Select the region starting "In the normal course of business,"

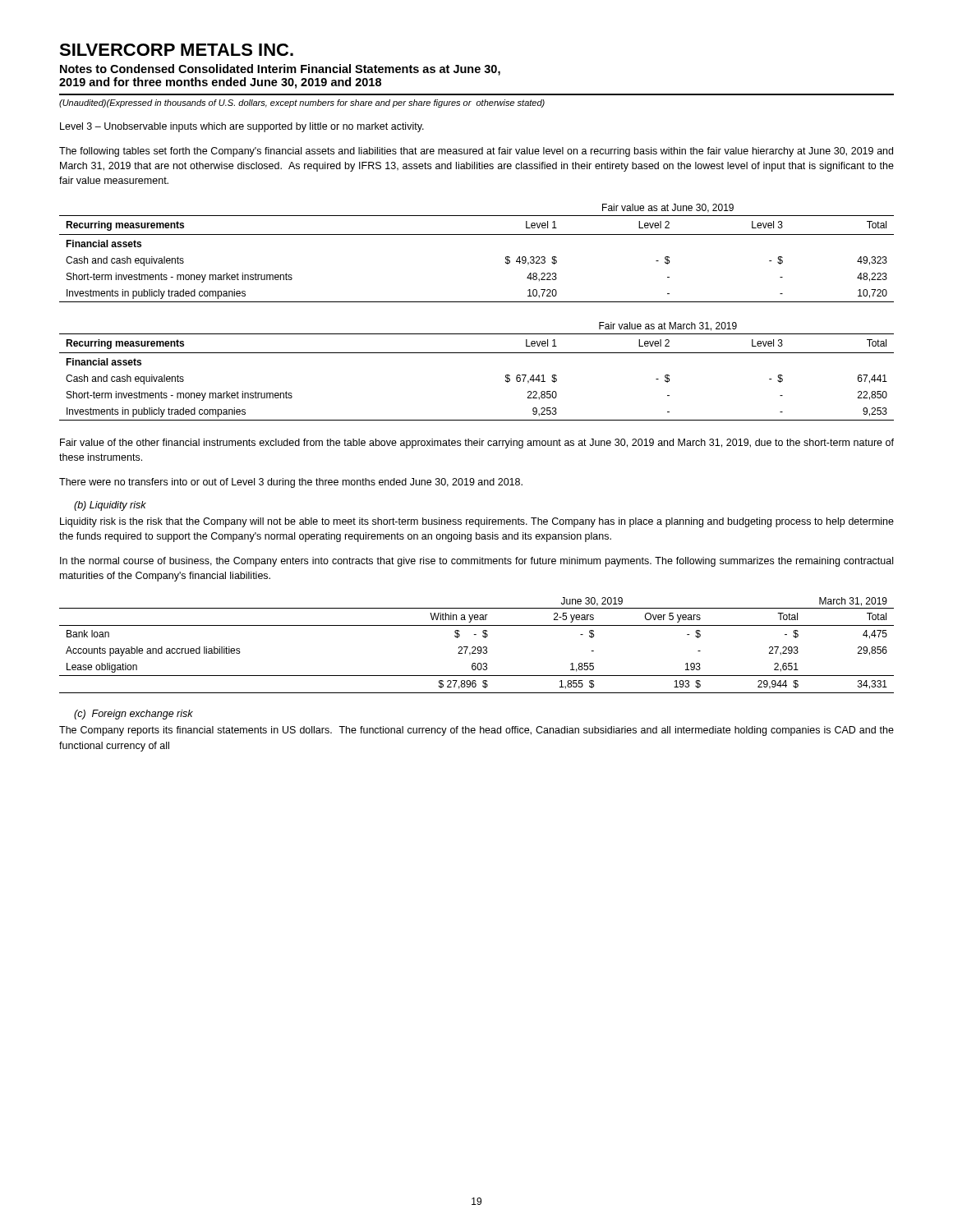point(476,569)
